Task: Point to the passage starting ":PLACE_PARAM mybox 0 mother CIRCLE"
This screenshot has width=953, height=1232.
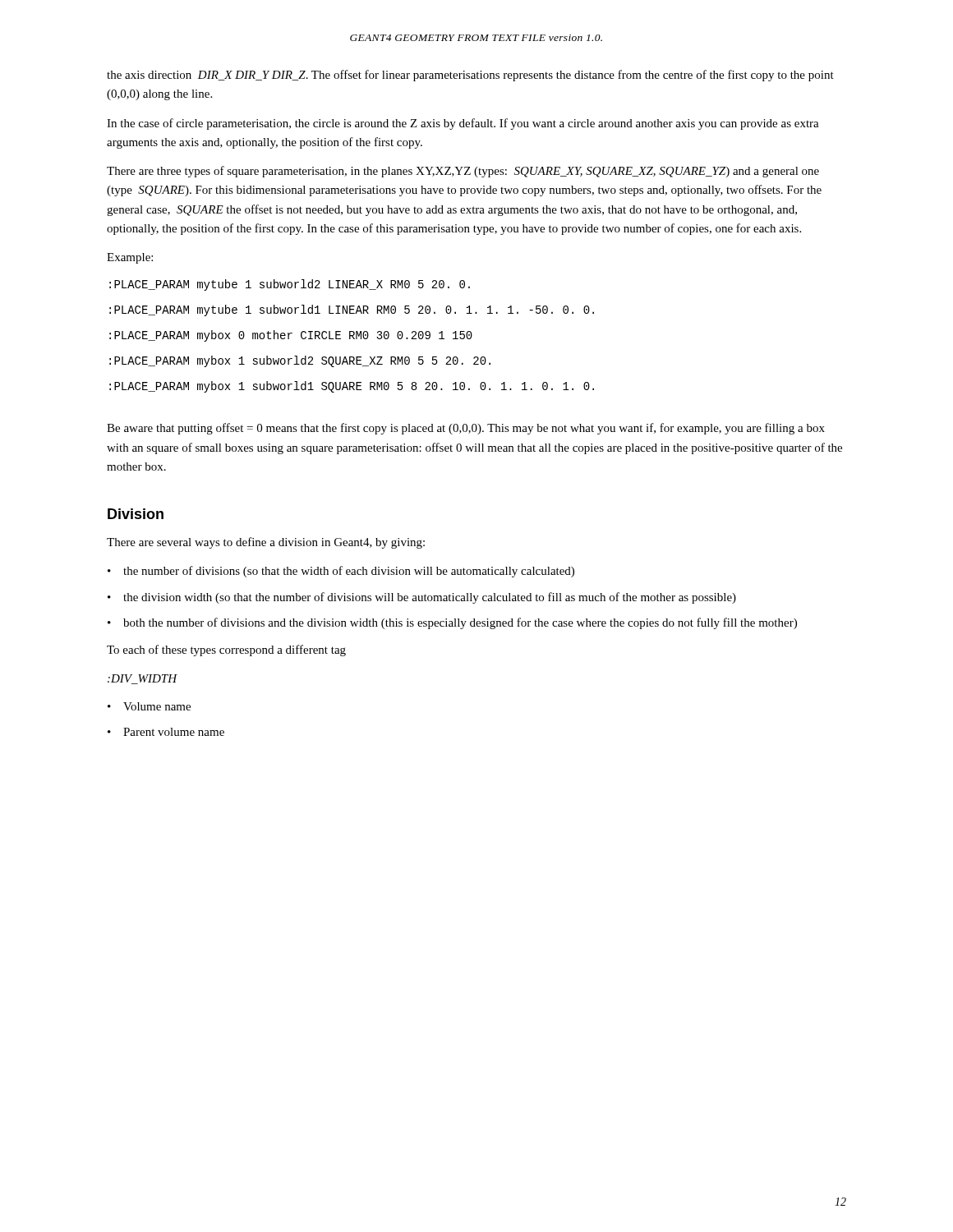Action: [290, 336]
